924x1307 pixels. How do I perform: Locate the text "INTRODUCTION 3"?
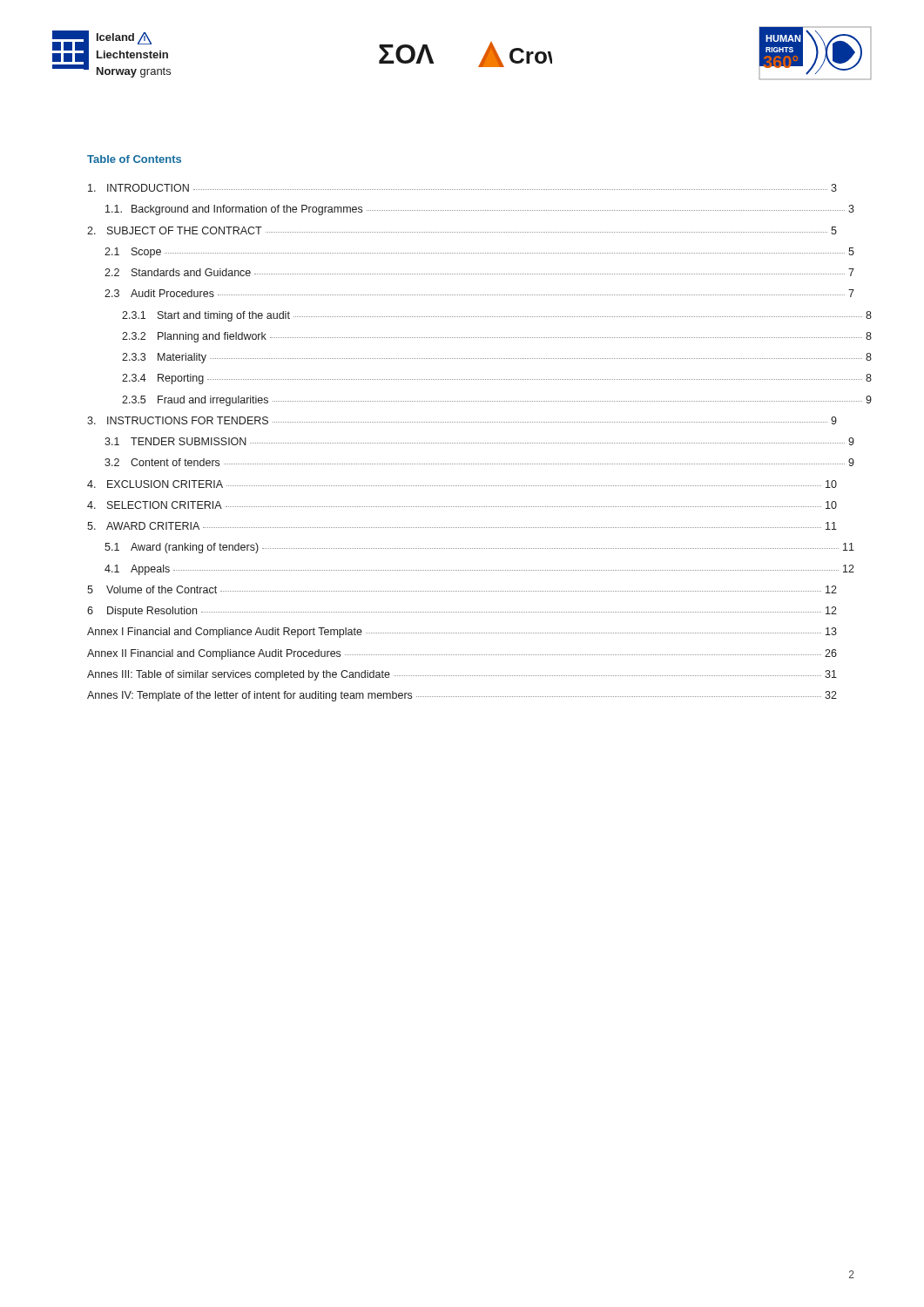coord(462,189)
